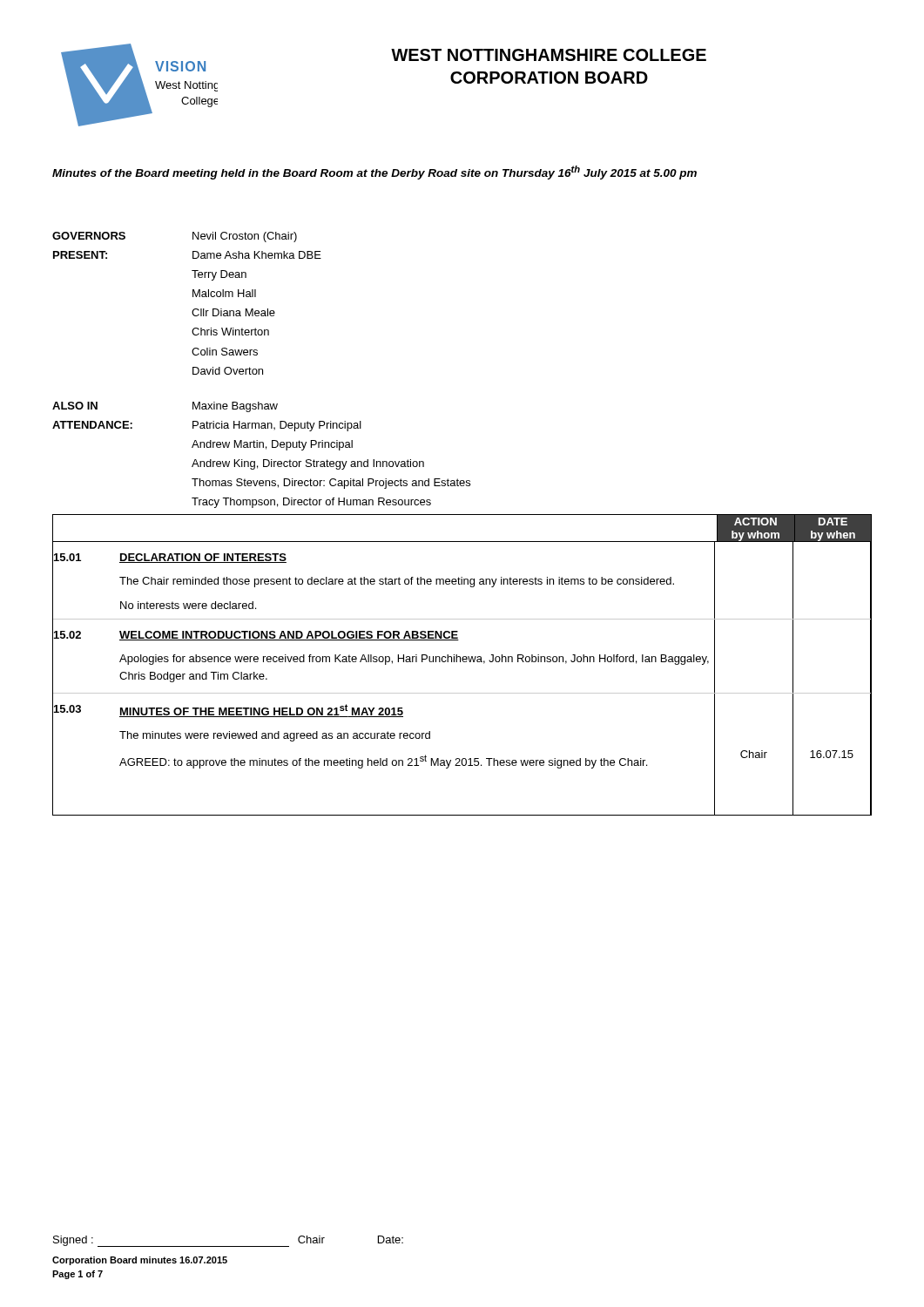Image resolution: width=924 pixels, height=1307 pixels.
Task: Find the section header containing "15.02 WELCOME INTRODUCTIONS AND APOLOGIES FOR ABSENCE"
Action: (x=462, y=656)
